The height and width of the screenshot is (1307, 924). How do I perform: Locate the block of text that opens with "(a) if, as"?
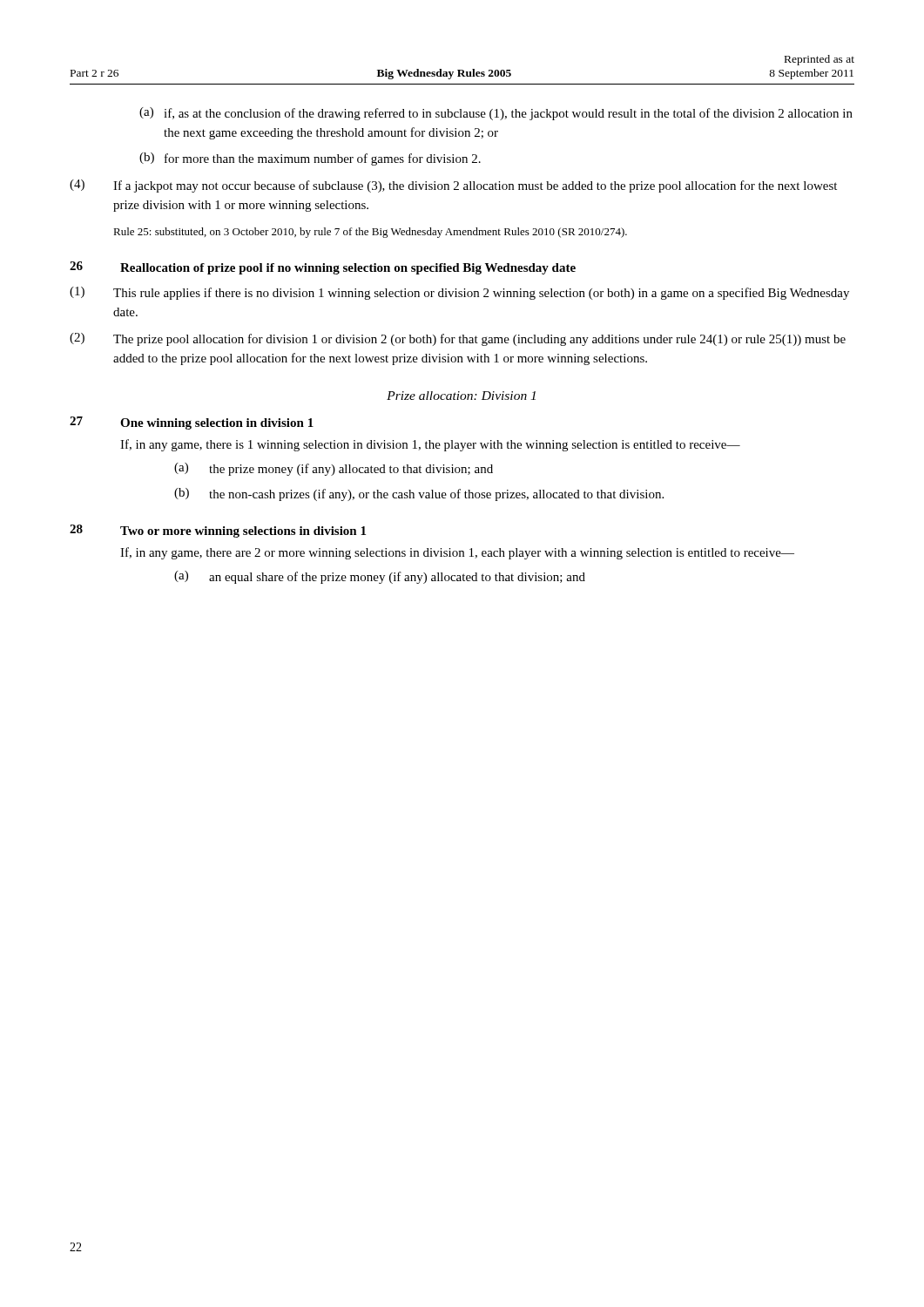[497, 124]
